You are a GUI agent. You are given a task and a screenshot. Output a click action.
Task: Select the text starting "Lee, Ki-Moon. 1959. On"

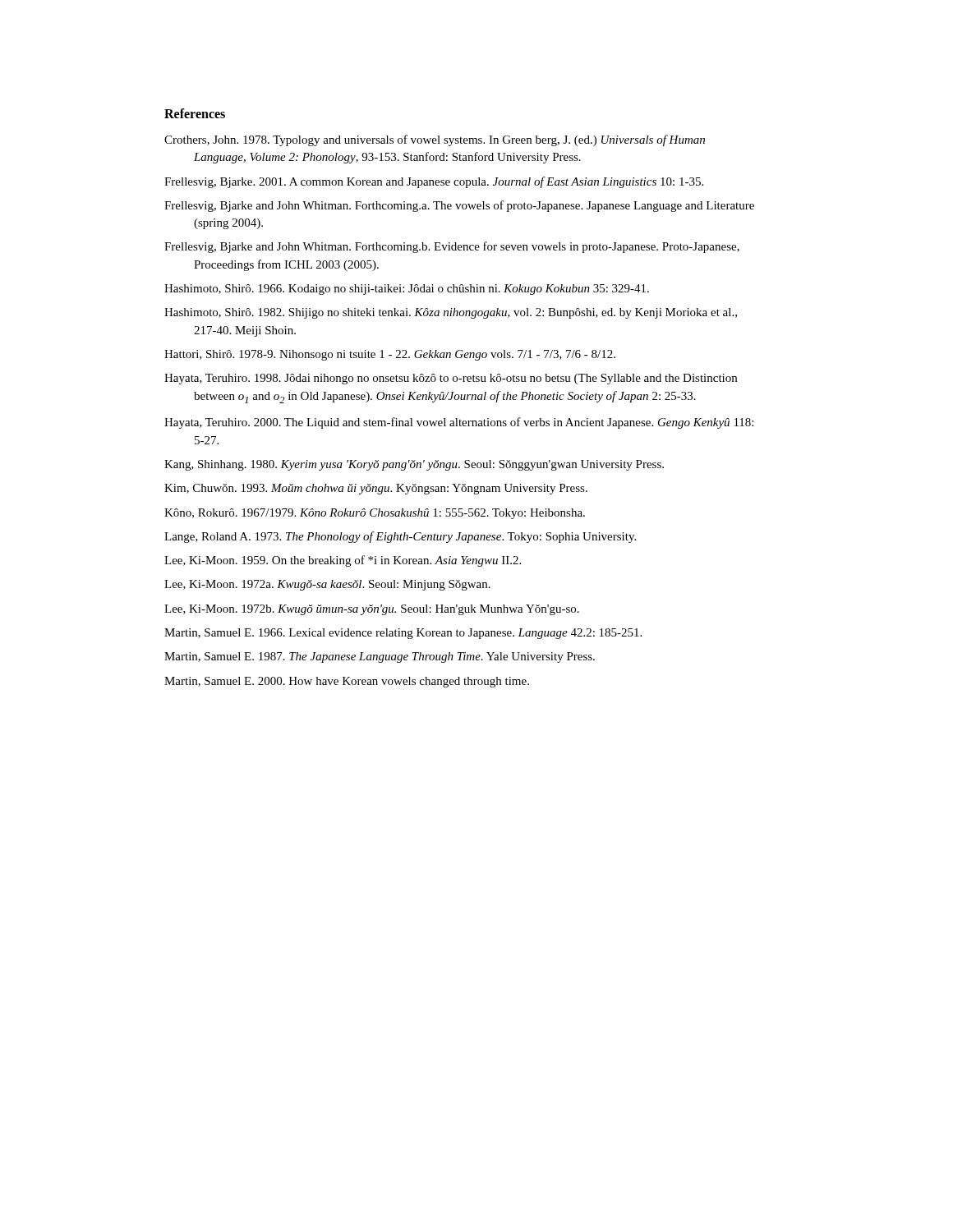coord(343,560)
